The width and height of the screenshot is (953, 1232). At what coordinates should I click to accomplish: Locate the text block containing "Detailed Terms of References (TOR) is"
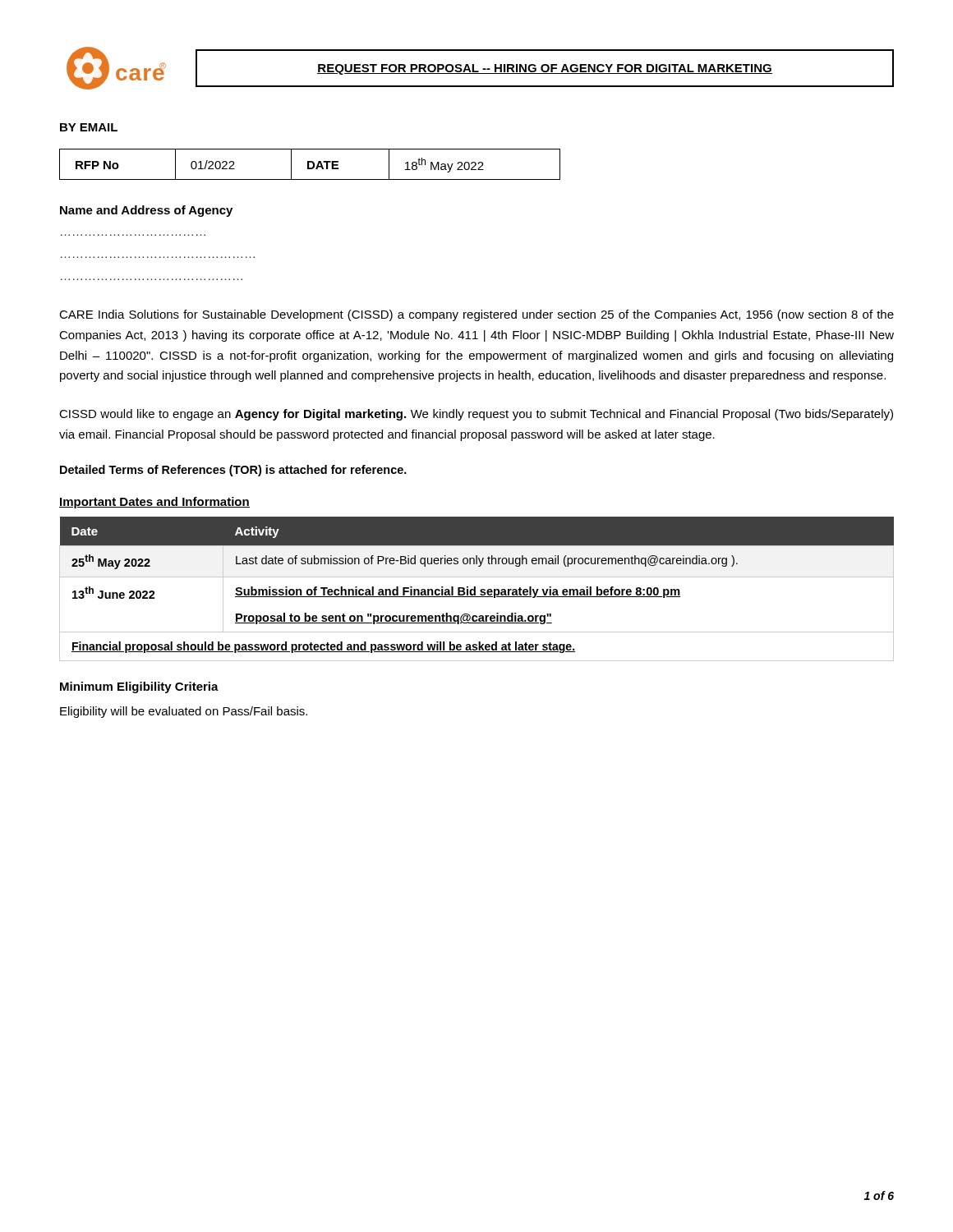coord(233,469)
